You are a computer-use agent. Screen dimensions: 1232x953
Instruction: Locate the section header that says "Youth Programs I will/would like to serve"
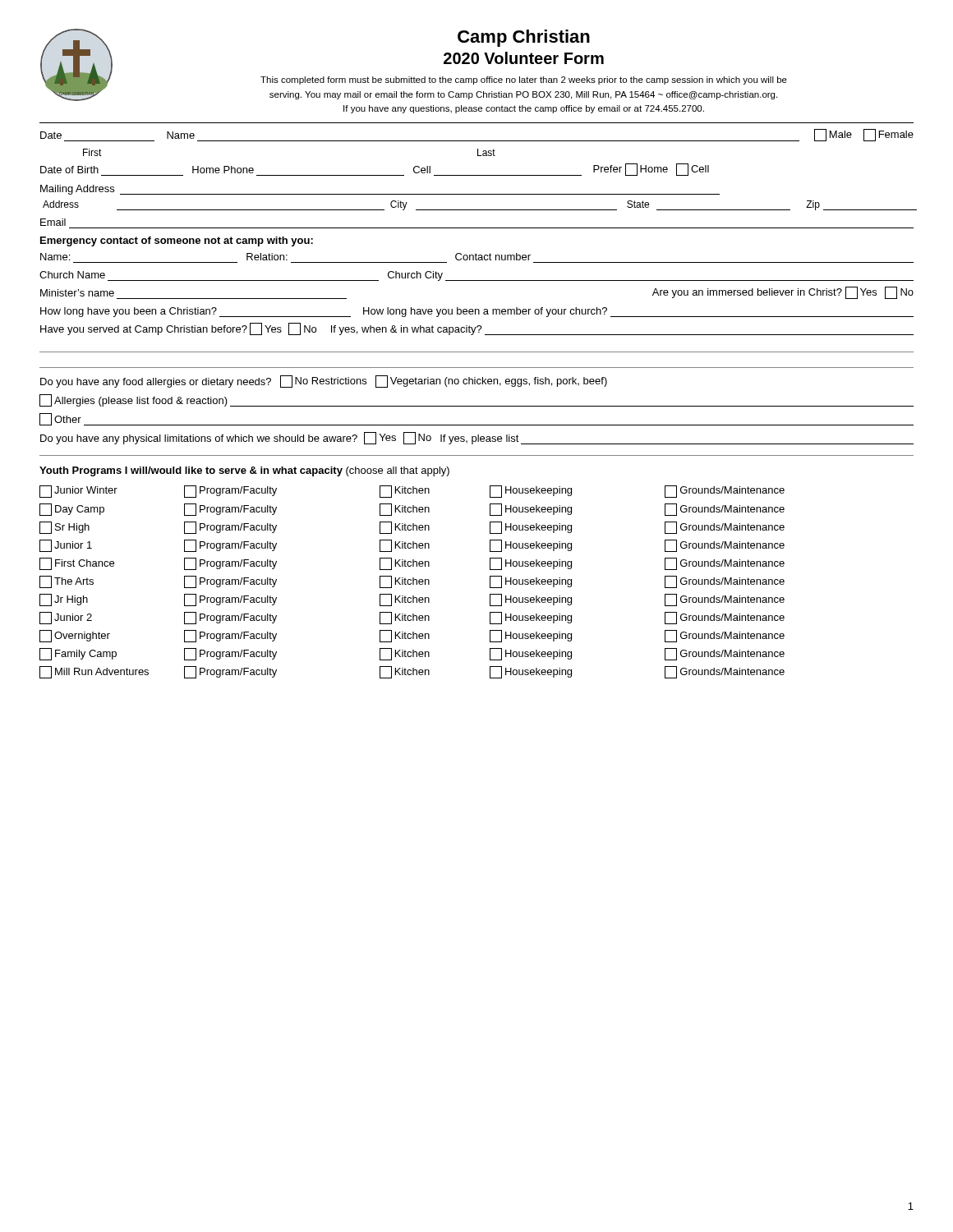pyautogui.click(x=245, y=471)
